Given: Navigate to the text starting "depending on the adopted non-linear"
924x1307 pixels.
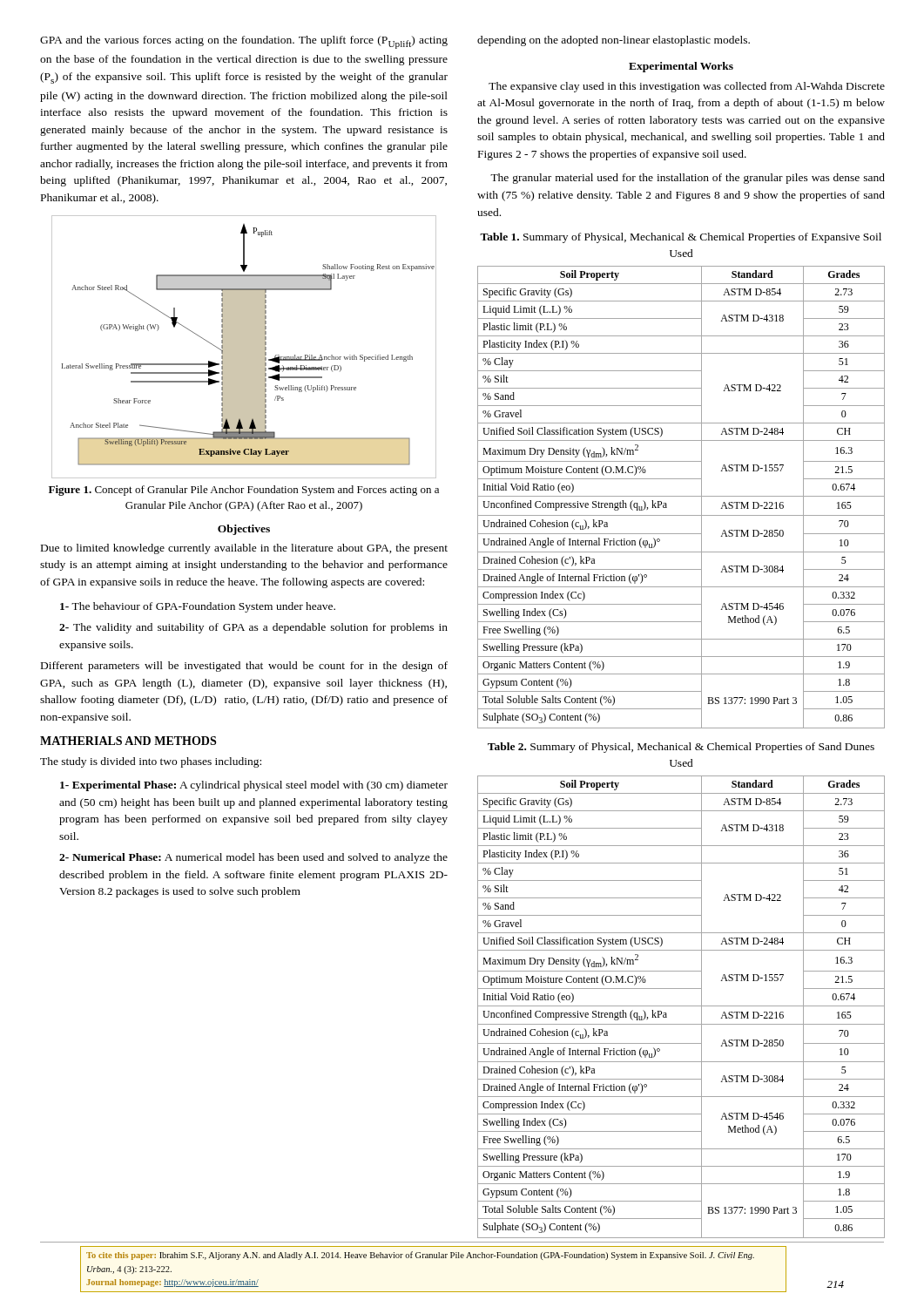Looking at the screenshot, I should [x=614, y=40].
